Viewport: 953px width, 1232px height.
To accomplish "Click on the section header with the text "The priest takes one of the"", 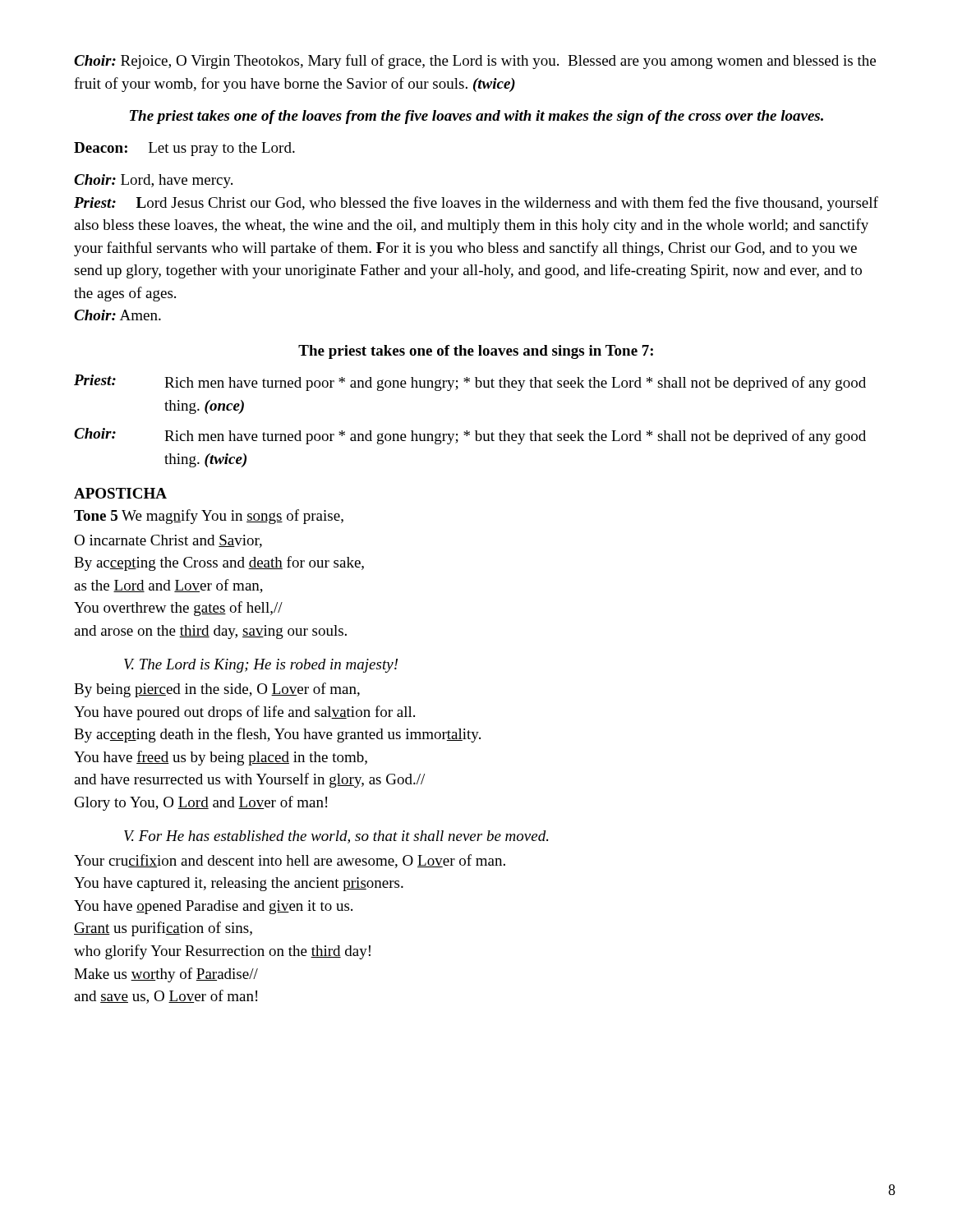I will point(476,350).
